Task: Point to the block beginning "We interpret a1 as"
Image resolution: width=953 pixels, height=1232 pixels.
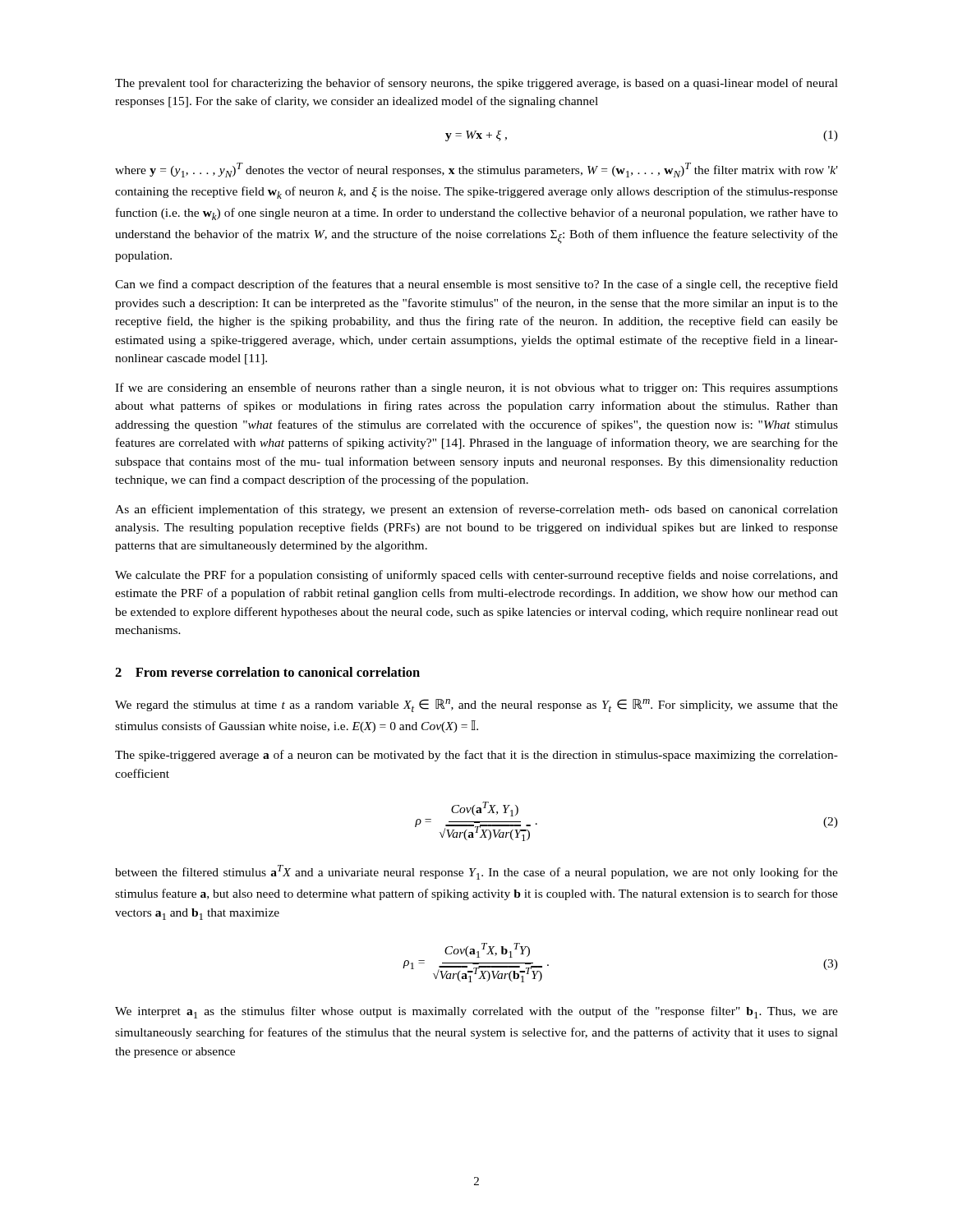Action: click(476, 1031)
